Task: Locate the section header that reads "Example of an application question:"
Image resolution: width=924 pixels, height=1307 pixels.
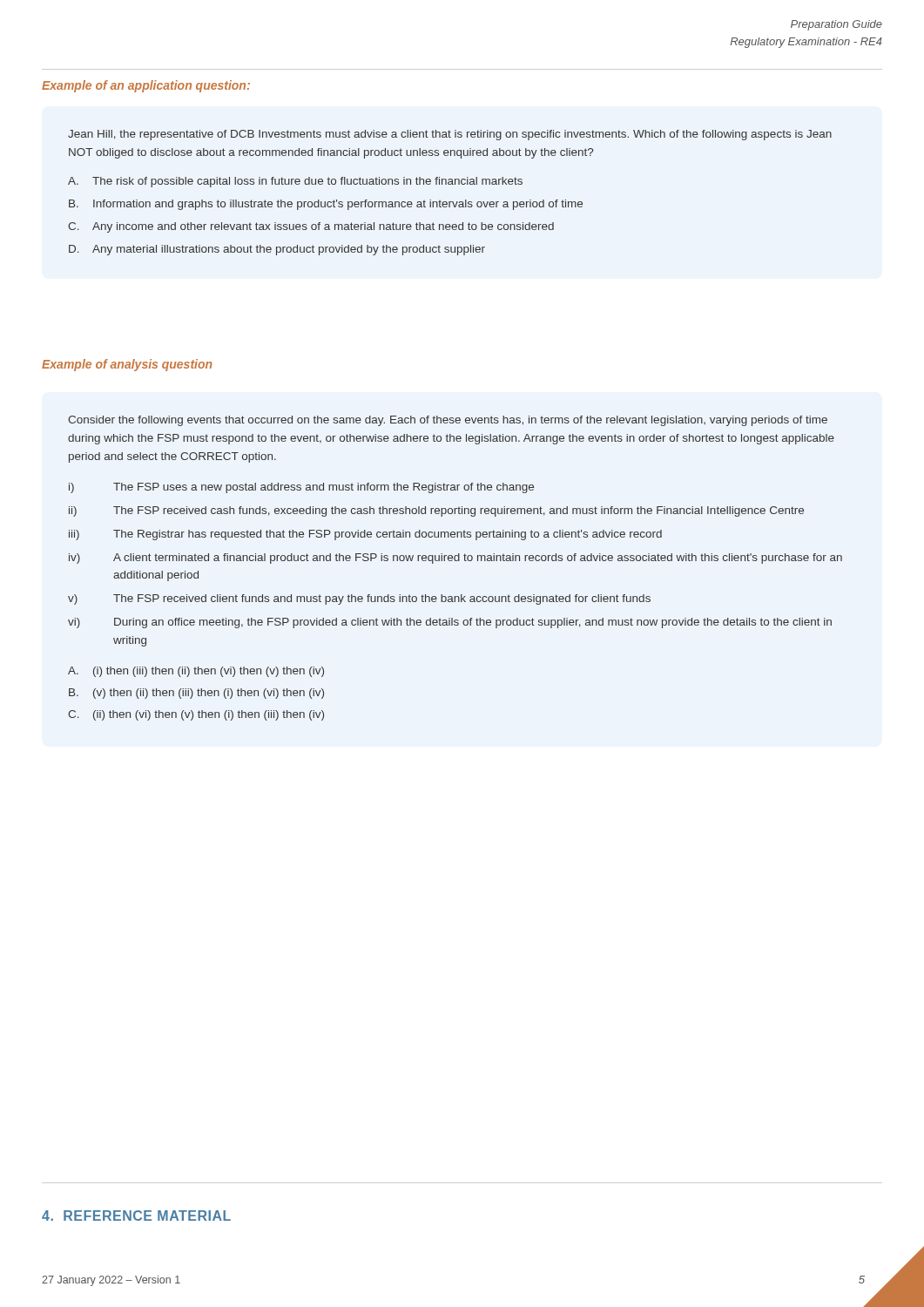Action: [146, 85]
